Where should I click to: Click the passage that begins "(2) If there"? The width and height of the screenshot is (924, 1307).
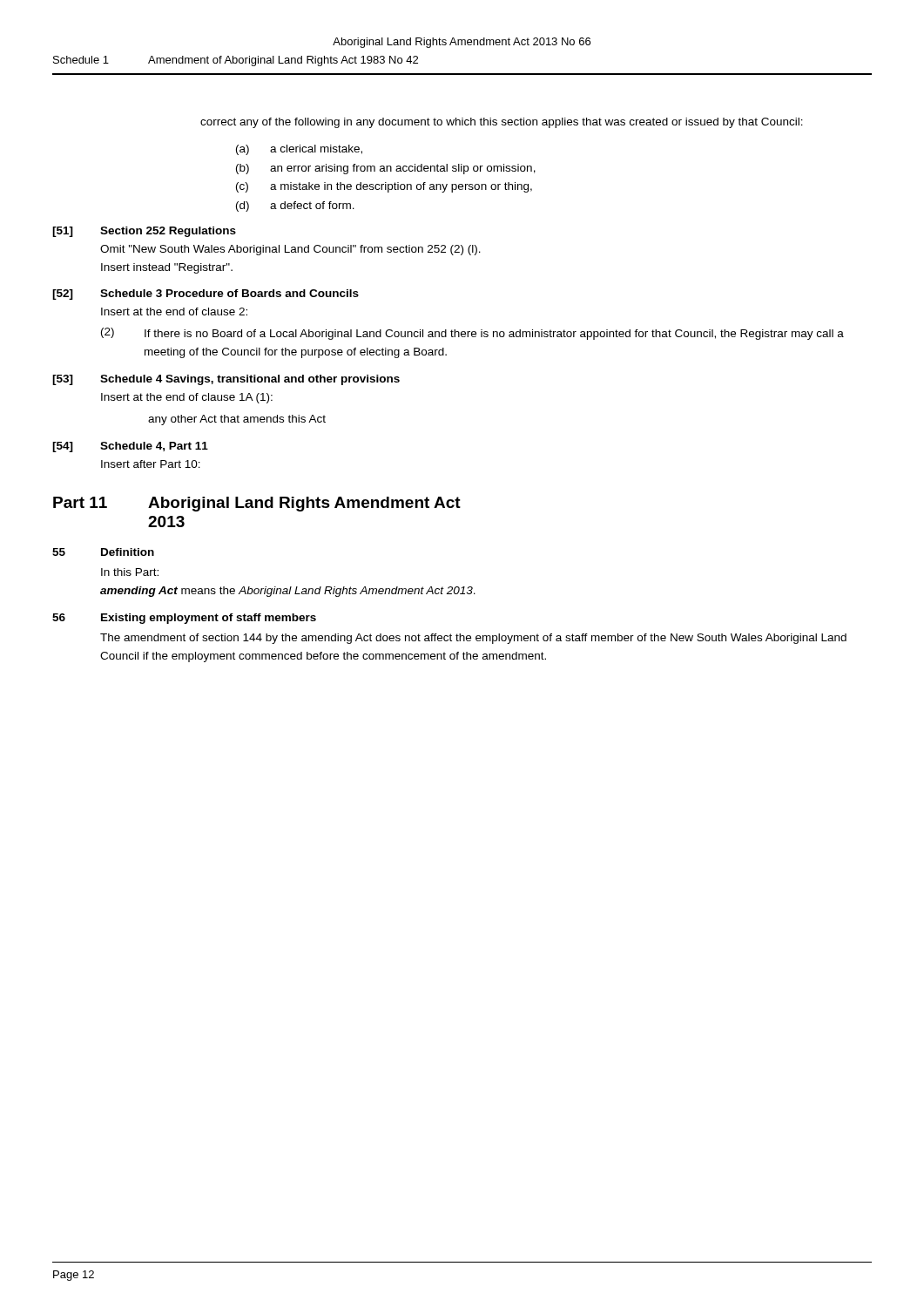click(x=486, y=344)
